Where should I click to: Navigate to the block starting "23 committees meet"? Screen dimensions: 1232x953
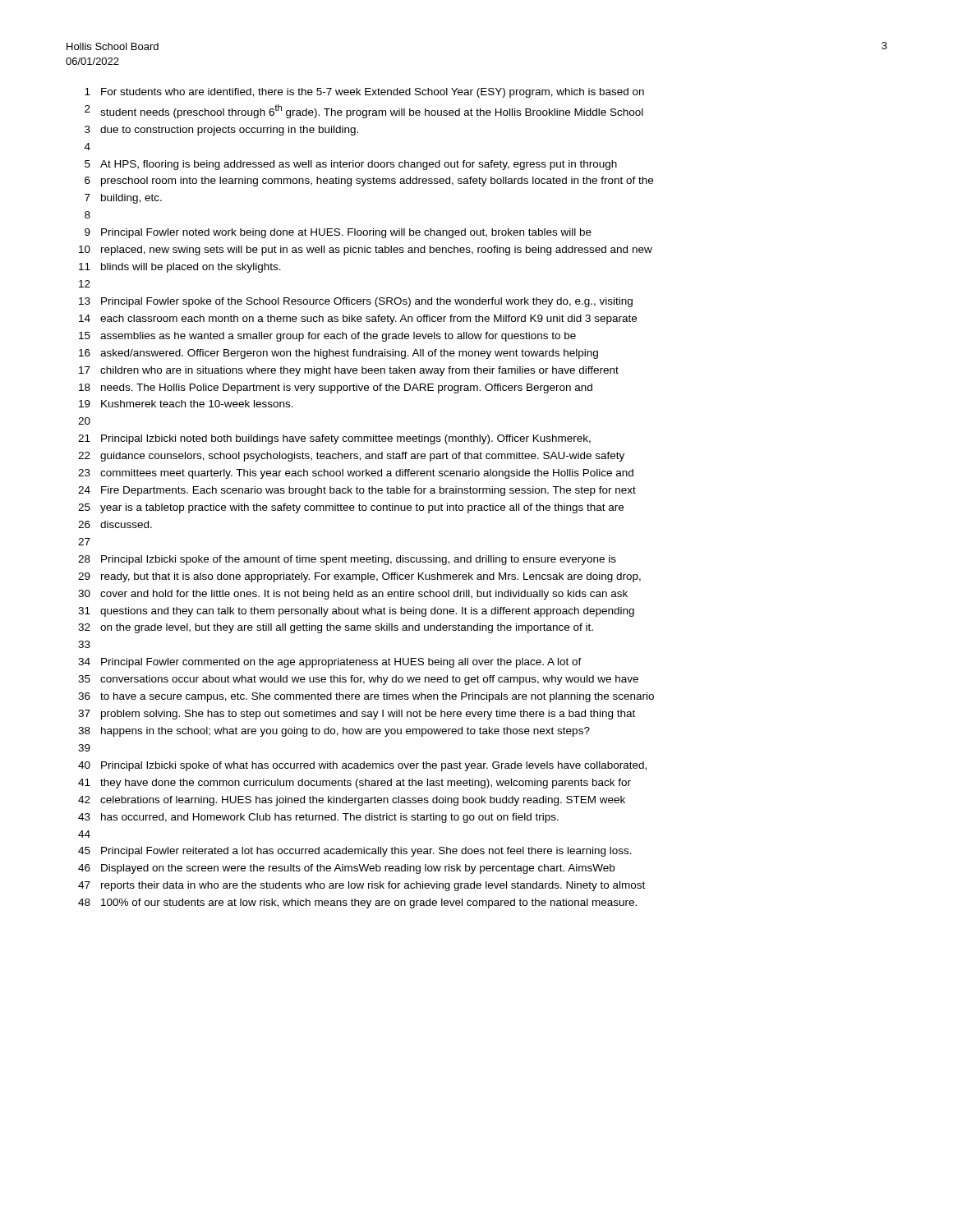pyautogui.click(x=476, y=474)
